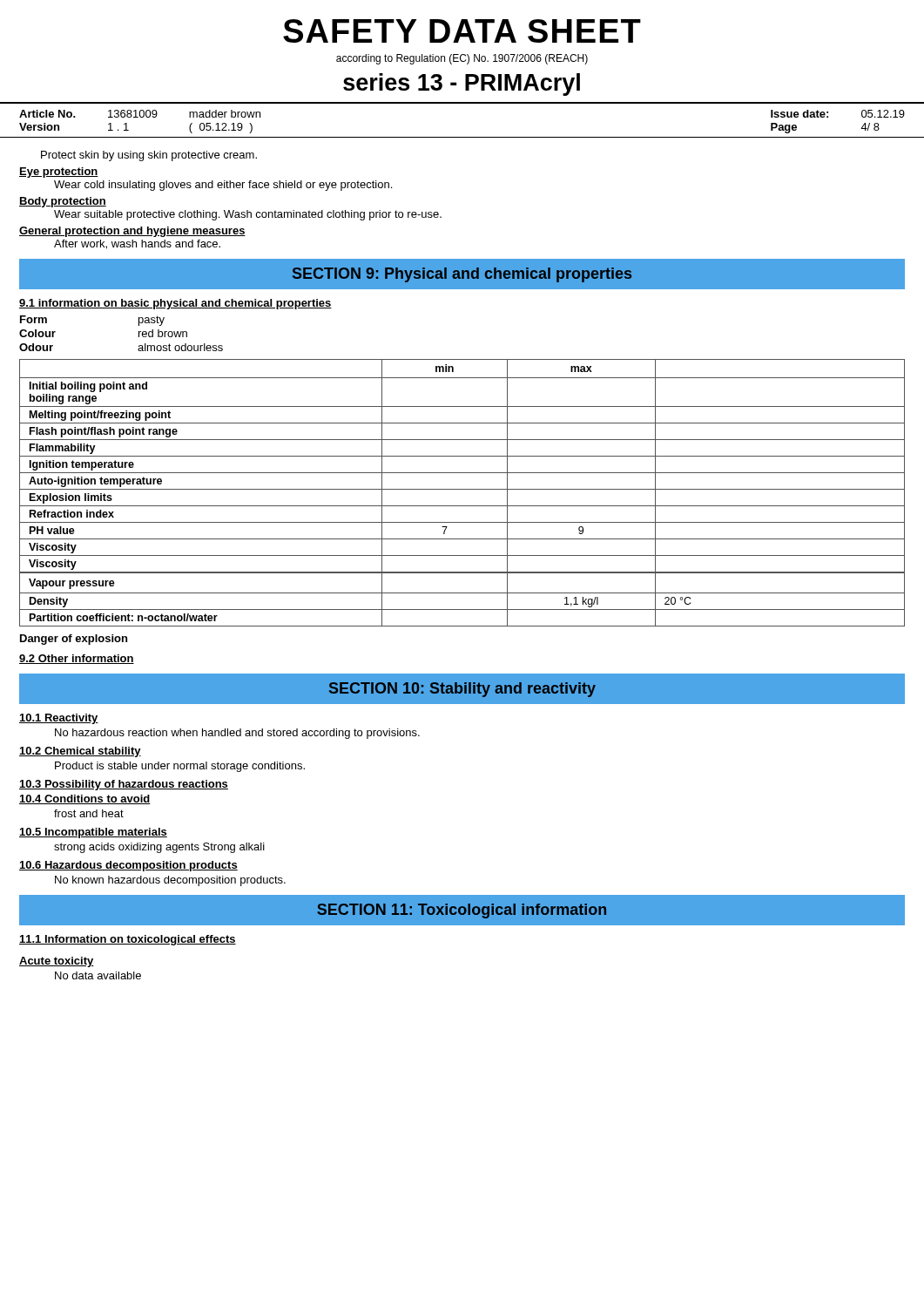Locate the text that reads "Danger of explosion"
Image resolution: width=924 pixels, height=1307 pixels.
click(x=74, y=638)
